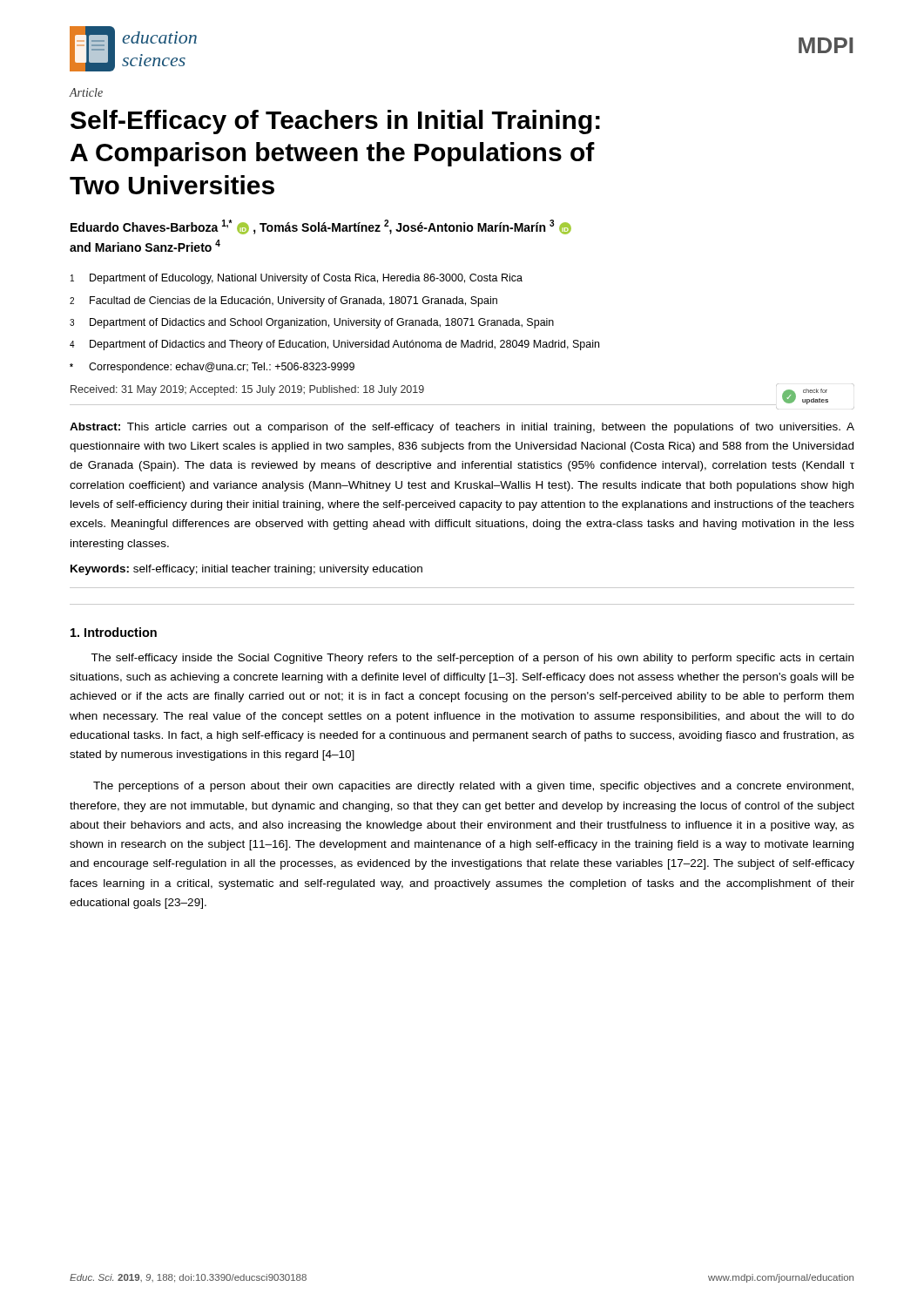924x1307 pixels.
Task: Click on the list item that reads "2 Facultad de Ciencias de"
Action: click(284, 302)
